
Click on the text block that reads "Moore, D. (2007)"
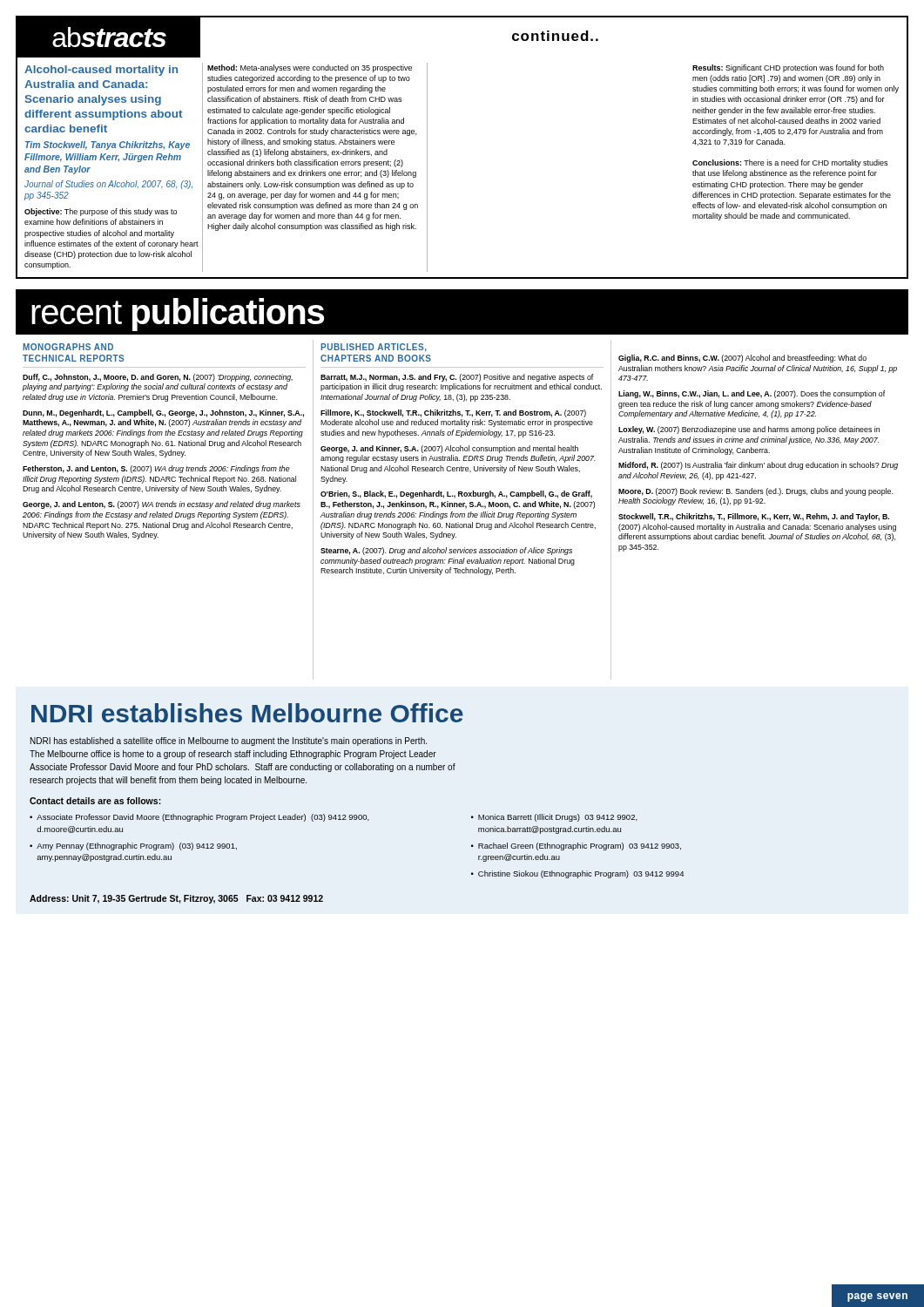756,496
